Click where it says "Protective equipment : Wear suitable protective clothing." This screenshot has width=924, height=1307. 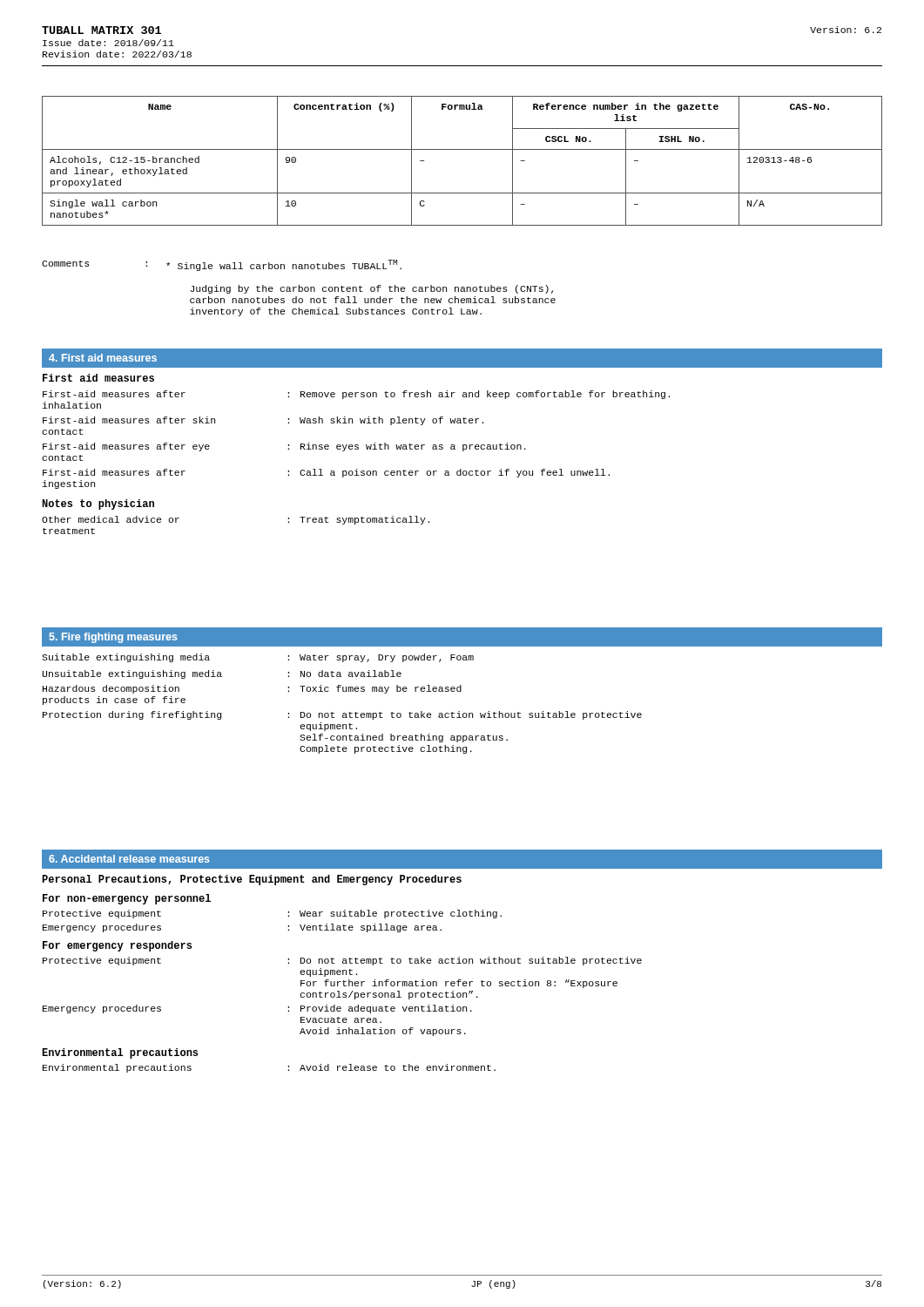pos(96,914)
